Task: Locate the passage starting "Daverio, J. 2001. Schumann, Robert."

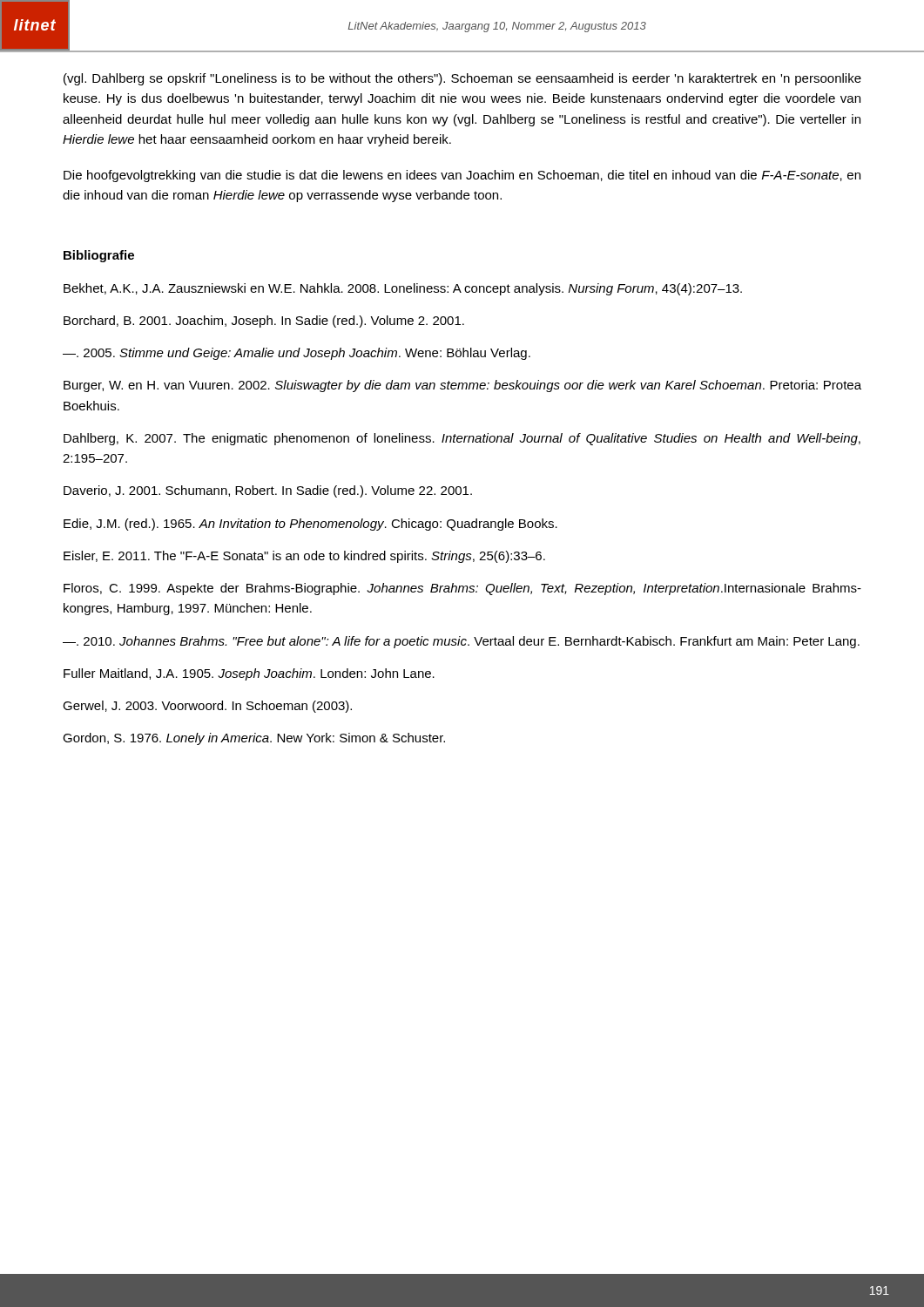Action: pos(268,490)
